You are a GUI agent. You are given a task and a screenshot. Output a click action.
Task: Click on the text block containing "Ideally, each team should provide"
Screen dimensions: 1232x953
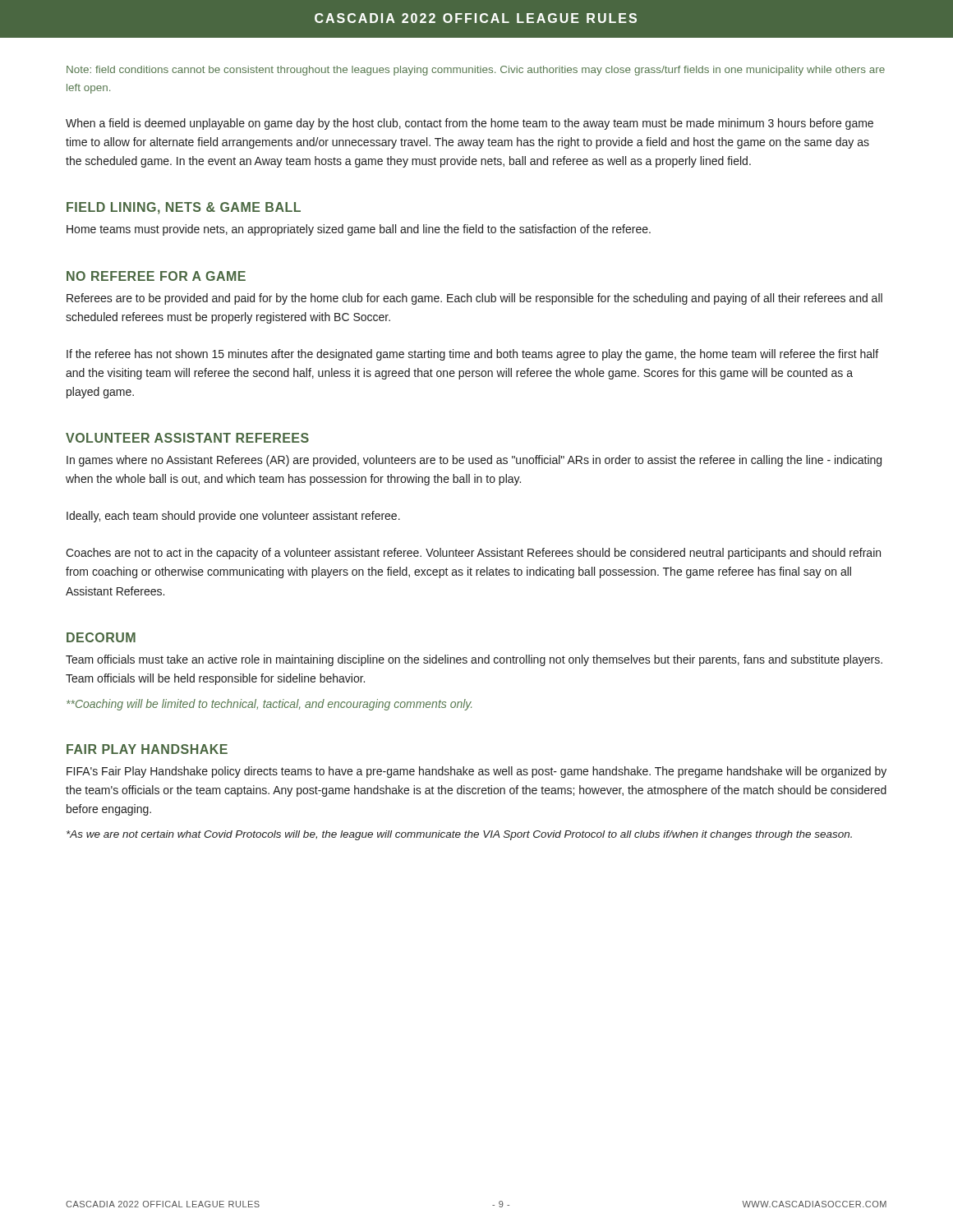[x=233, y=517]
